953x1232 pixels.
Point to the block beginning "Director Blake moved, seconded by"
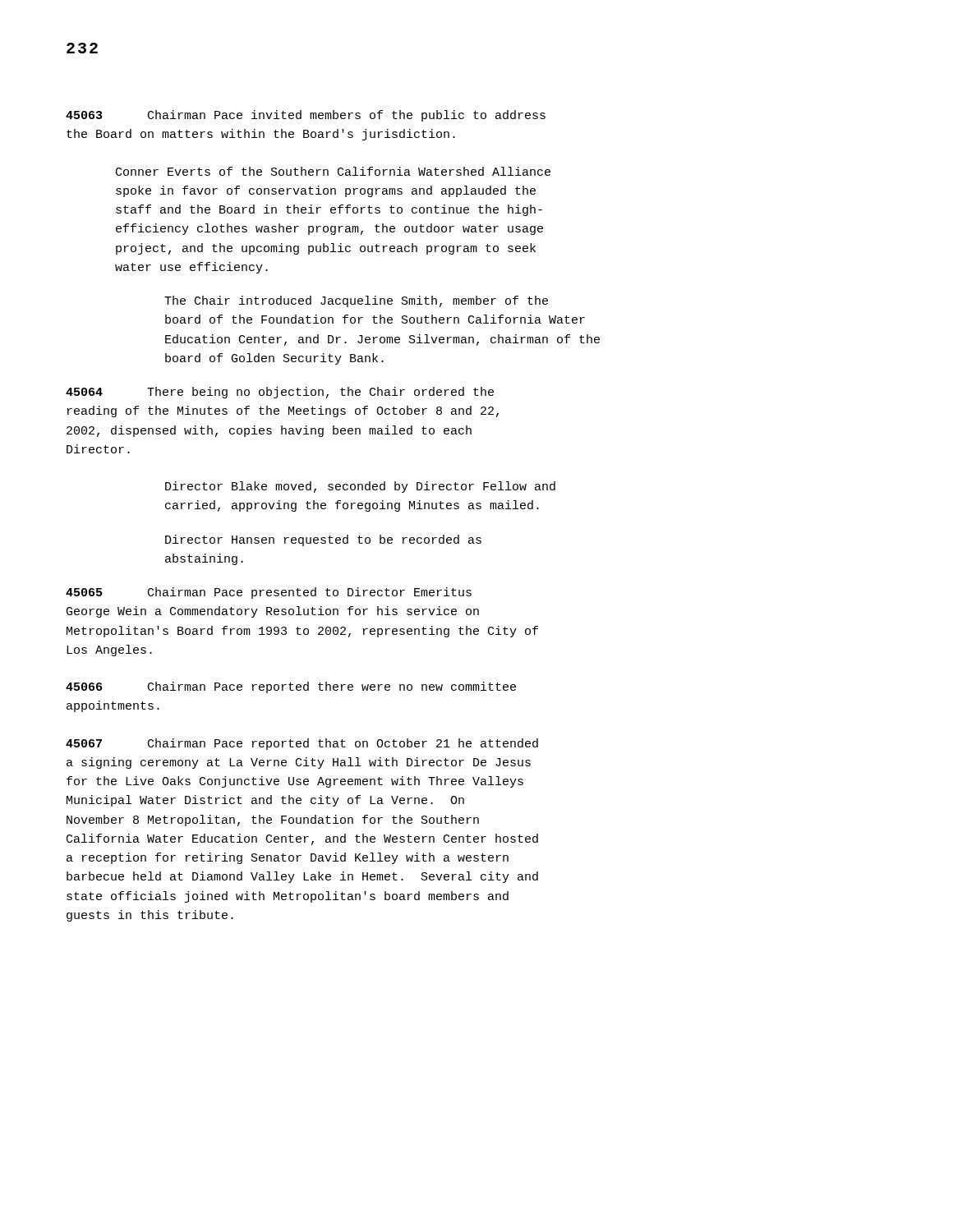coord(360,497)
